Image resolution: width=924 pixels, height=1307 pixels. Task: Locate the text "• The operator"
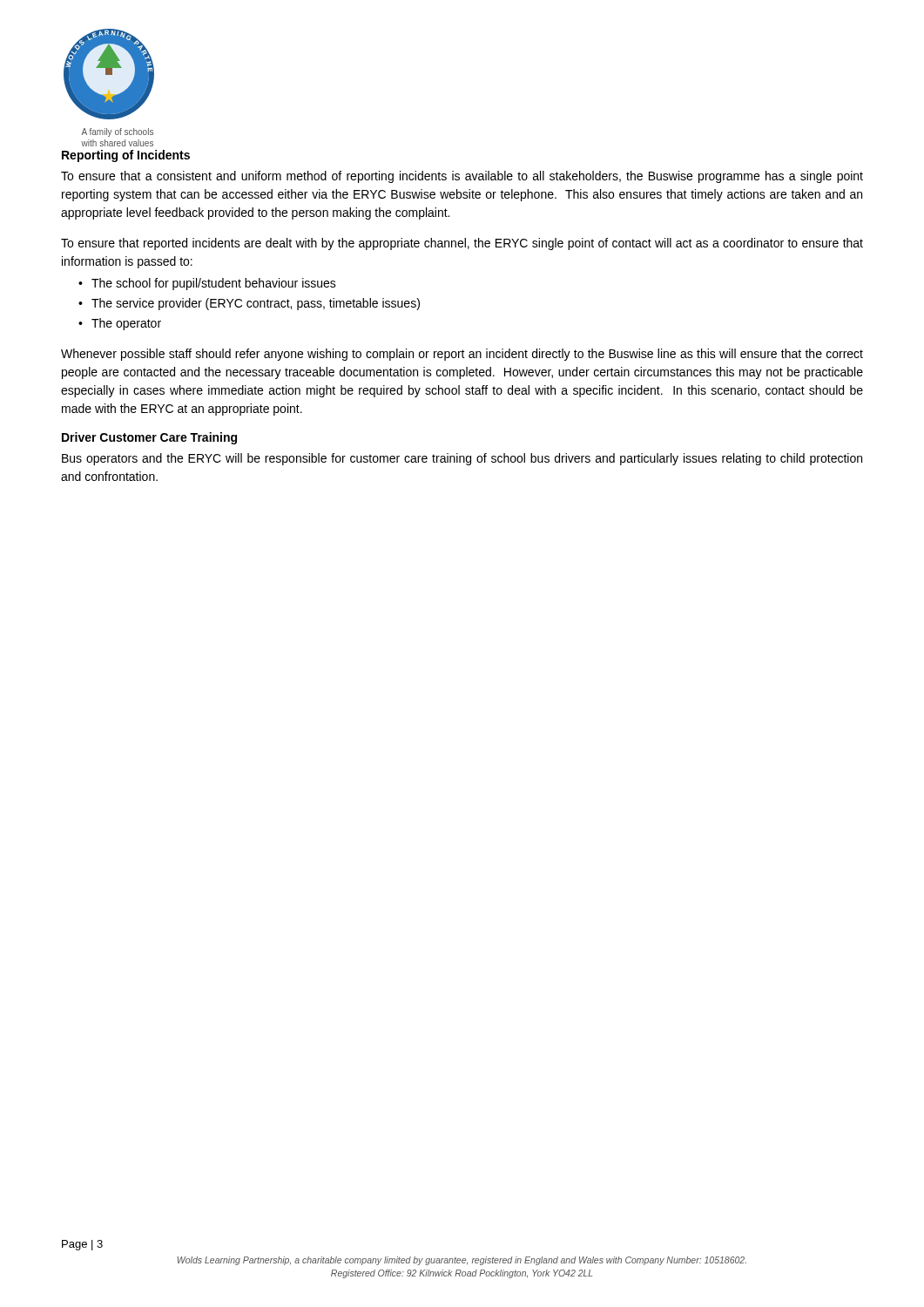[120, 324]
